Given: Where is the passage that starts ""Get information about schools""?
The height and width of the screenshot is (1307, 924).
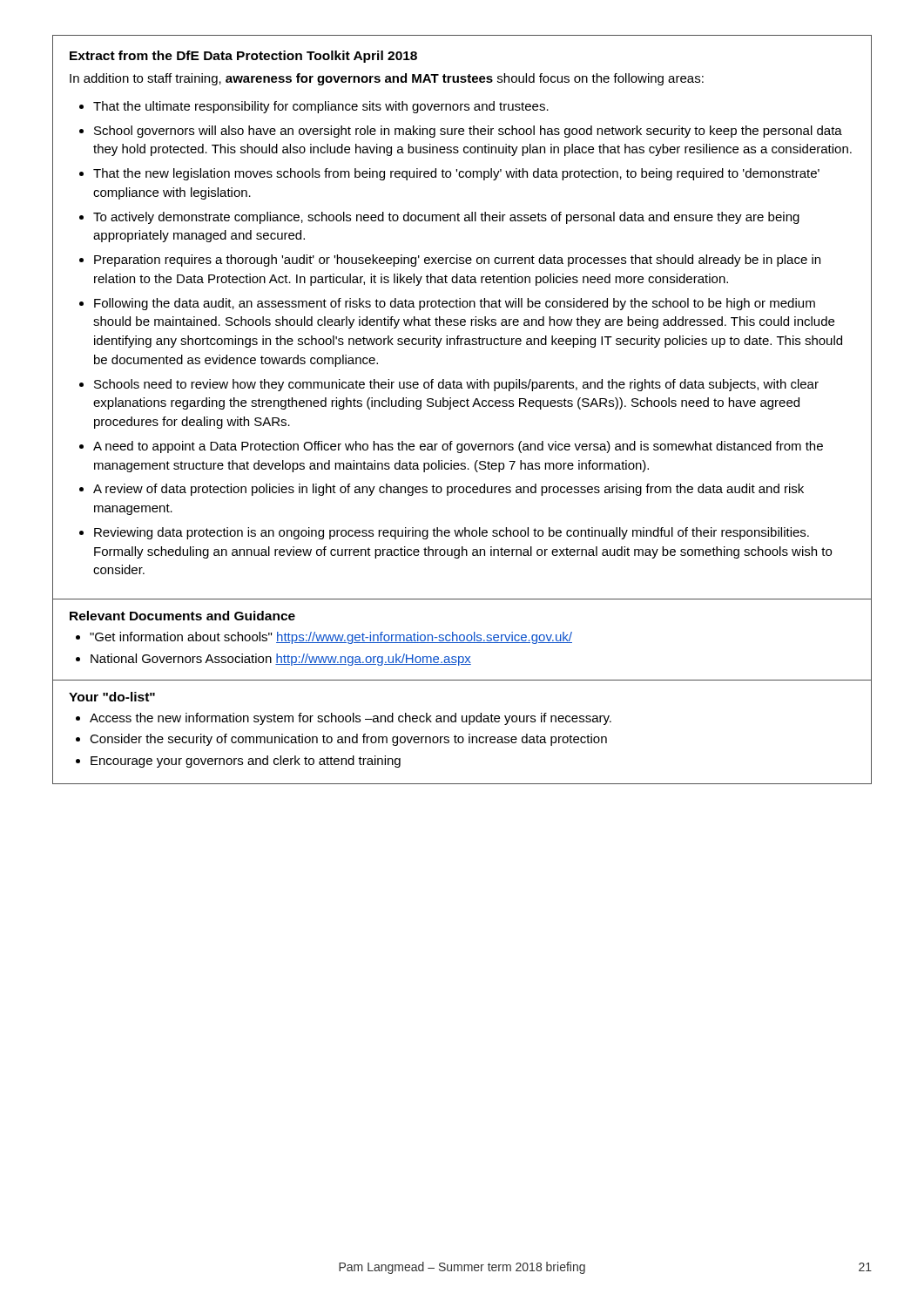Looking at the screenshot, I should pyautogui.click(x=331, y=637).
